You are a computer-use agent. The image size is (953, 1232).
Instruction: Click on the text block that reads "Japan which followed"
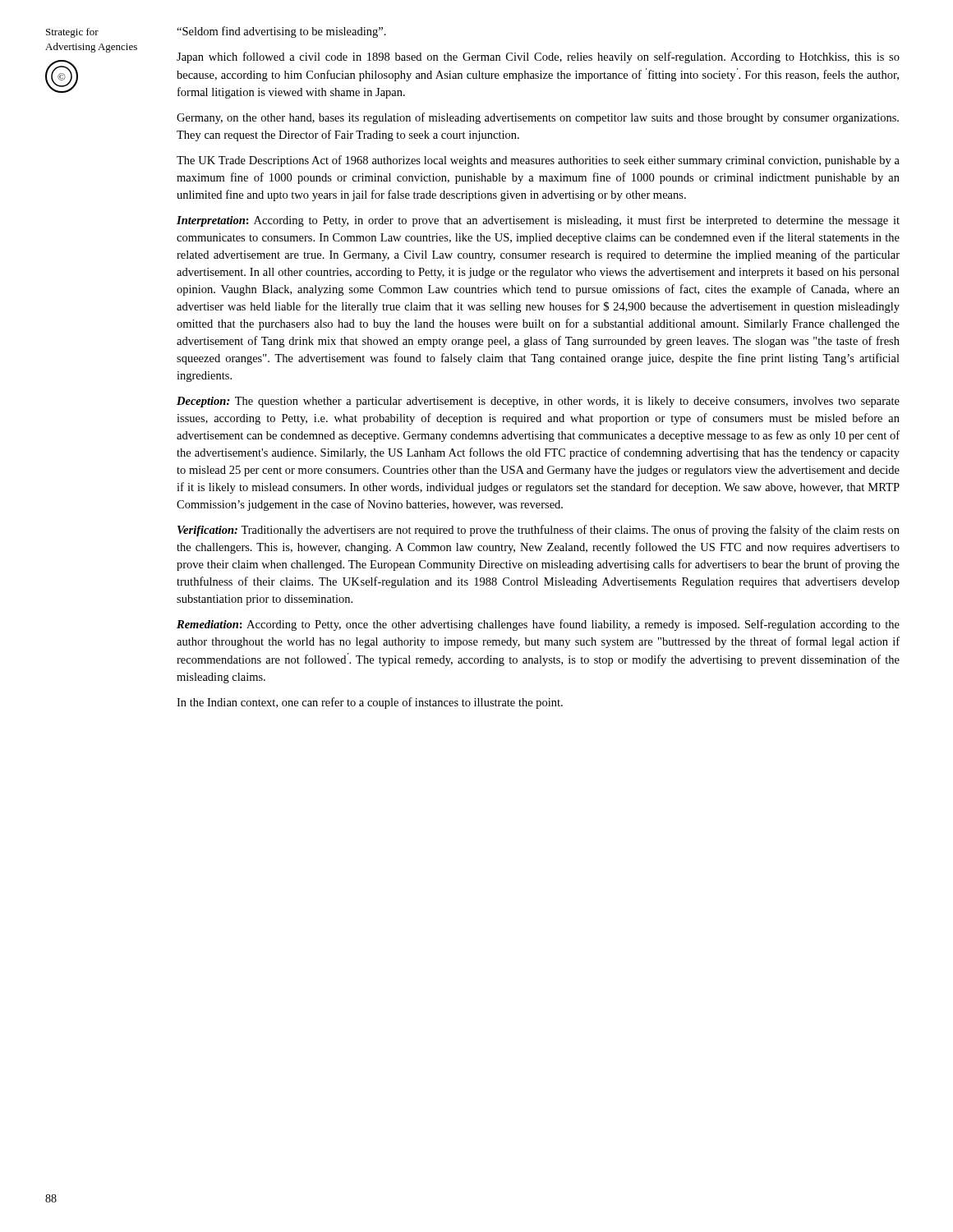pyautogui.click(x=538, y=75)
